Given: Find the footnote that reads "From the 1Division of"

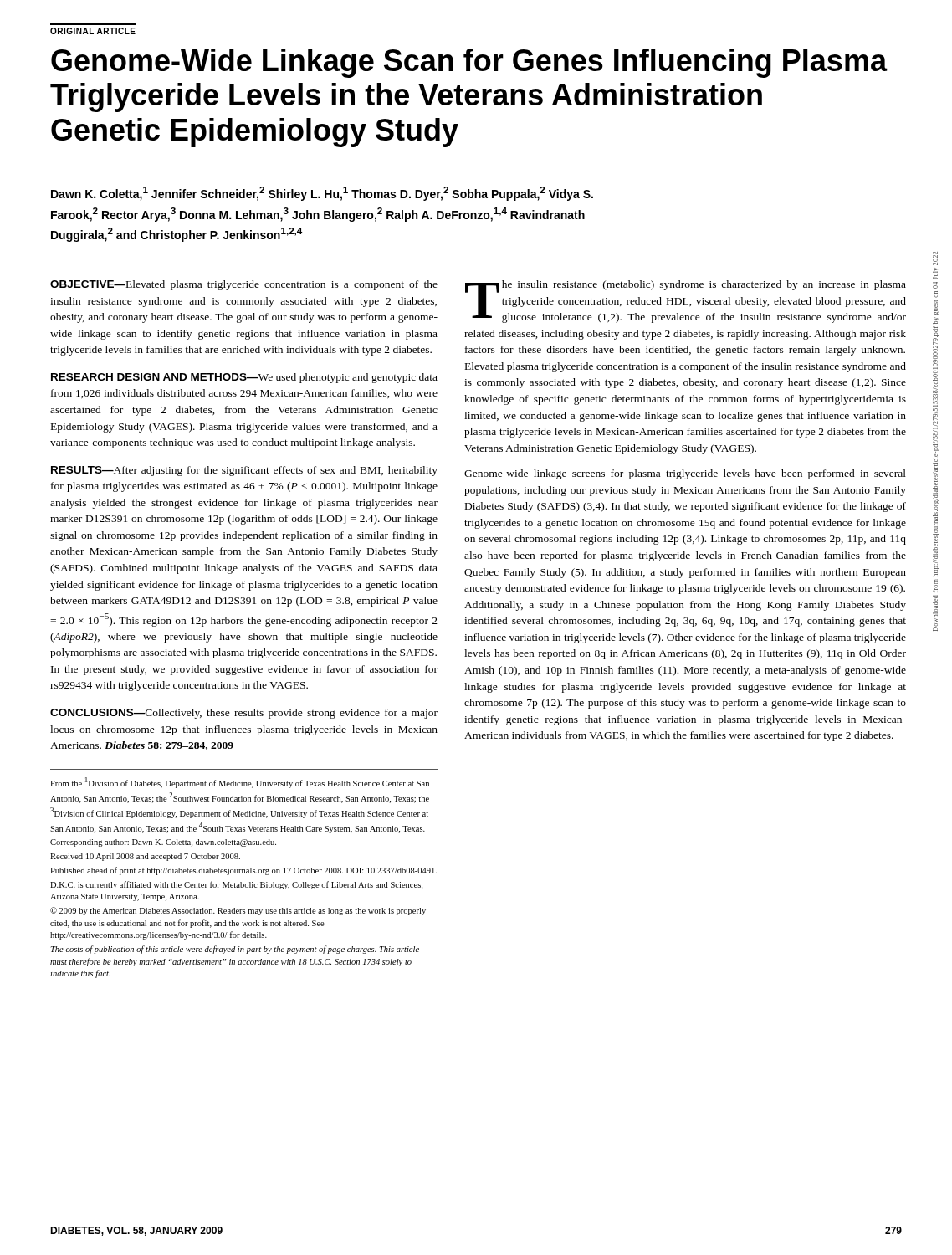Looking at the screenshot, I should point(244,877).
